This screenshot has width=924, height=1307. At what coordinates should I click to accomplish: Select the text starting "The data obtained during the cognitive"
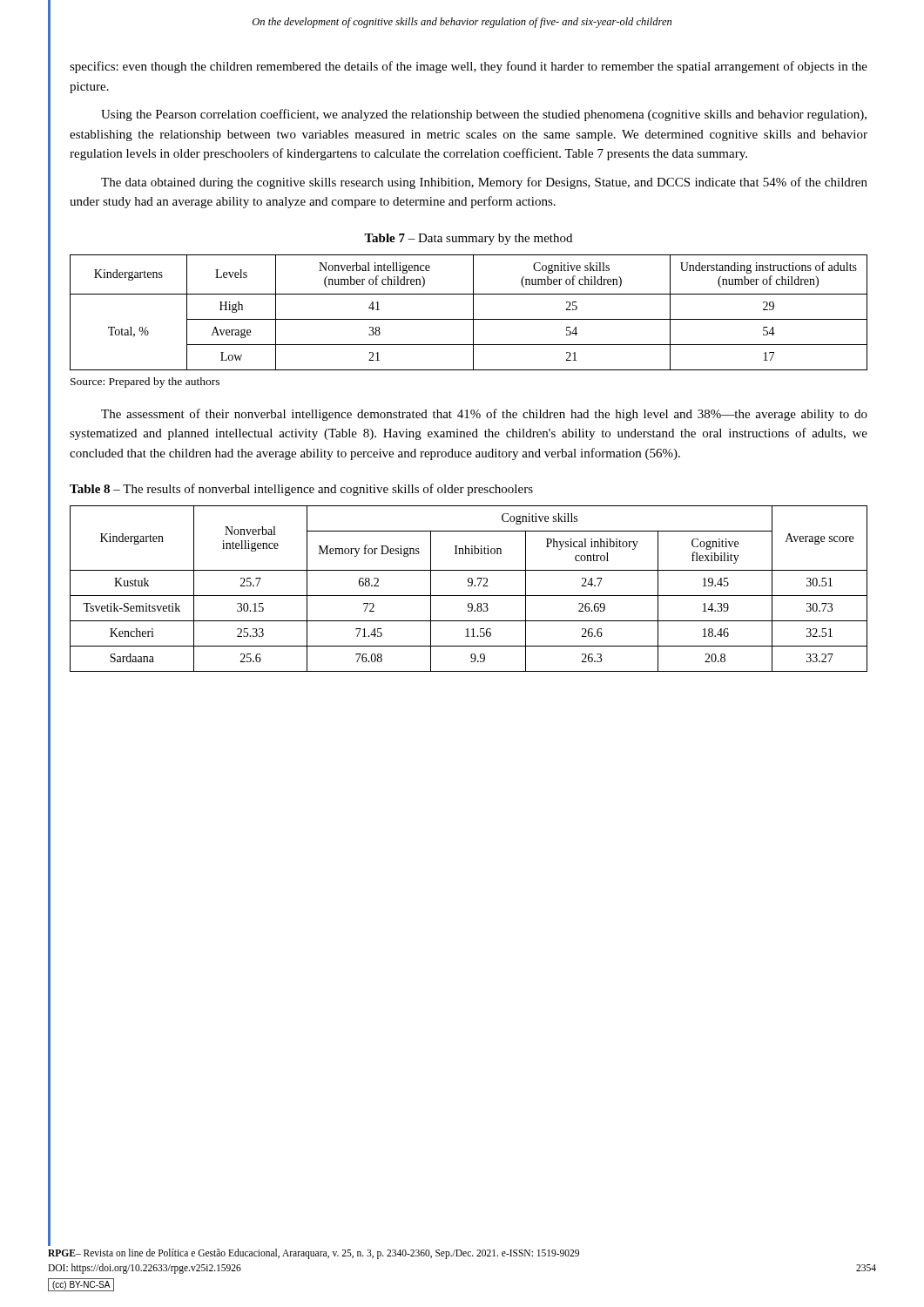469,191
